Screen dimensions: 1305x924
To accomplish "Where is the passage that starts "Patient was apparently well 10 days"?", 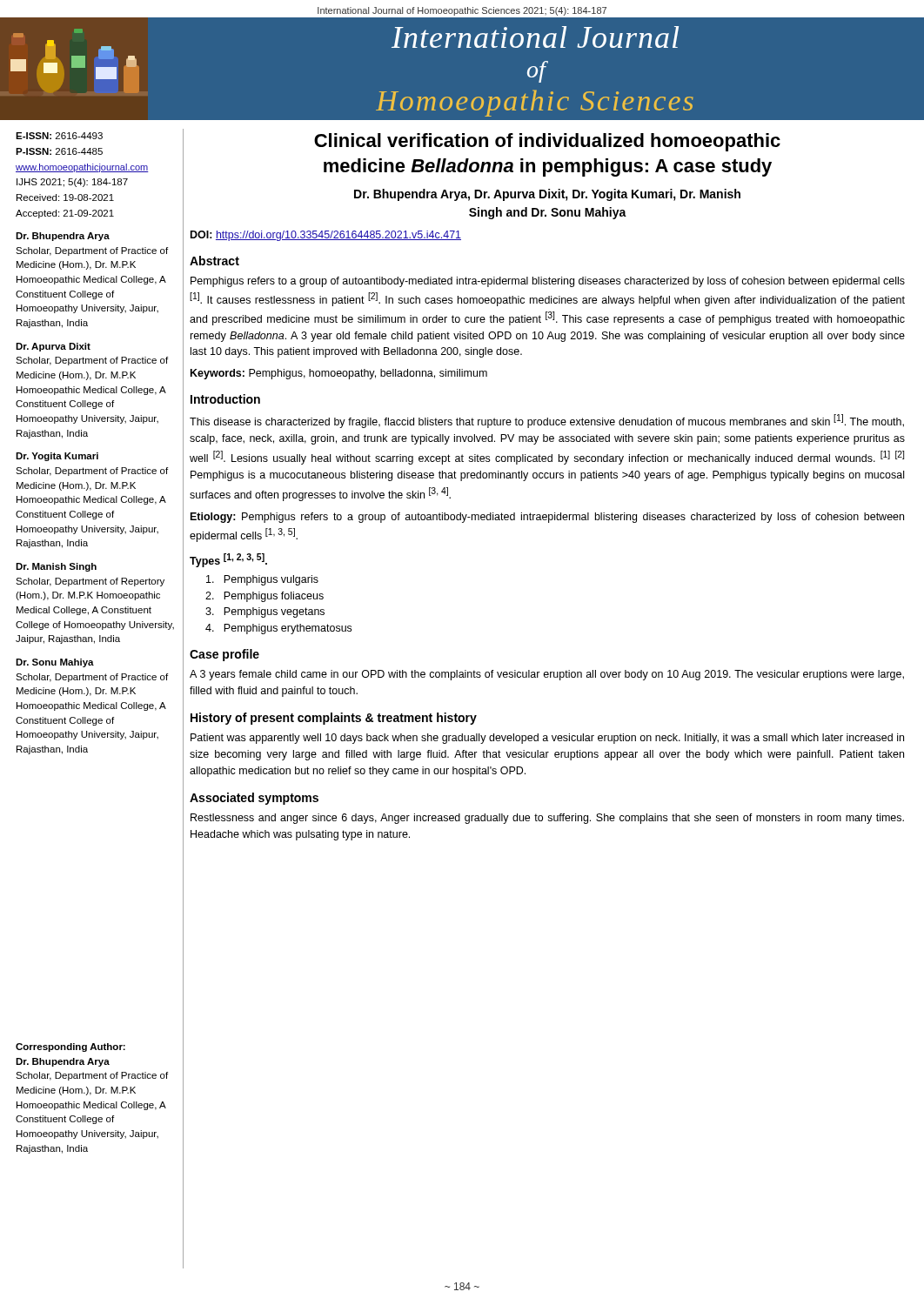I will [547, 754].
